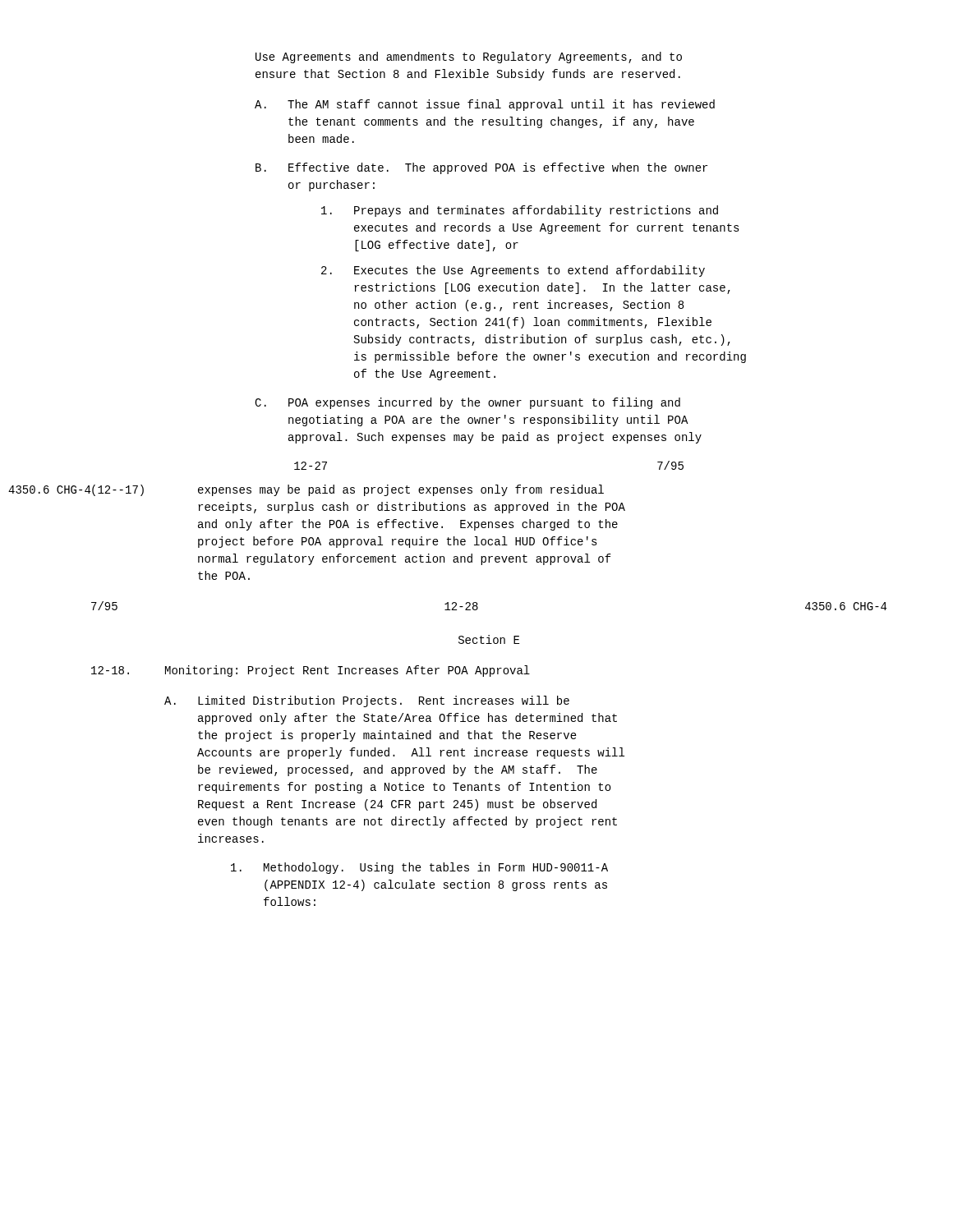Locate the text "12-18. Monitoring: Project Rent Increases After POA Approval"
Screen dimensions: 1232x953
click(489, 671)
